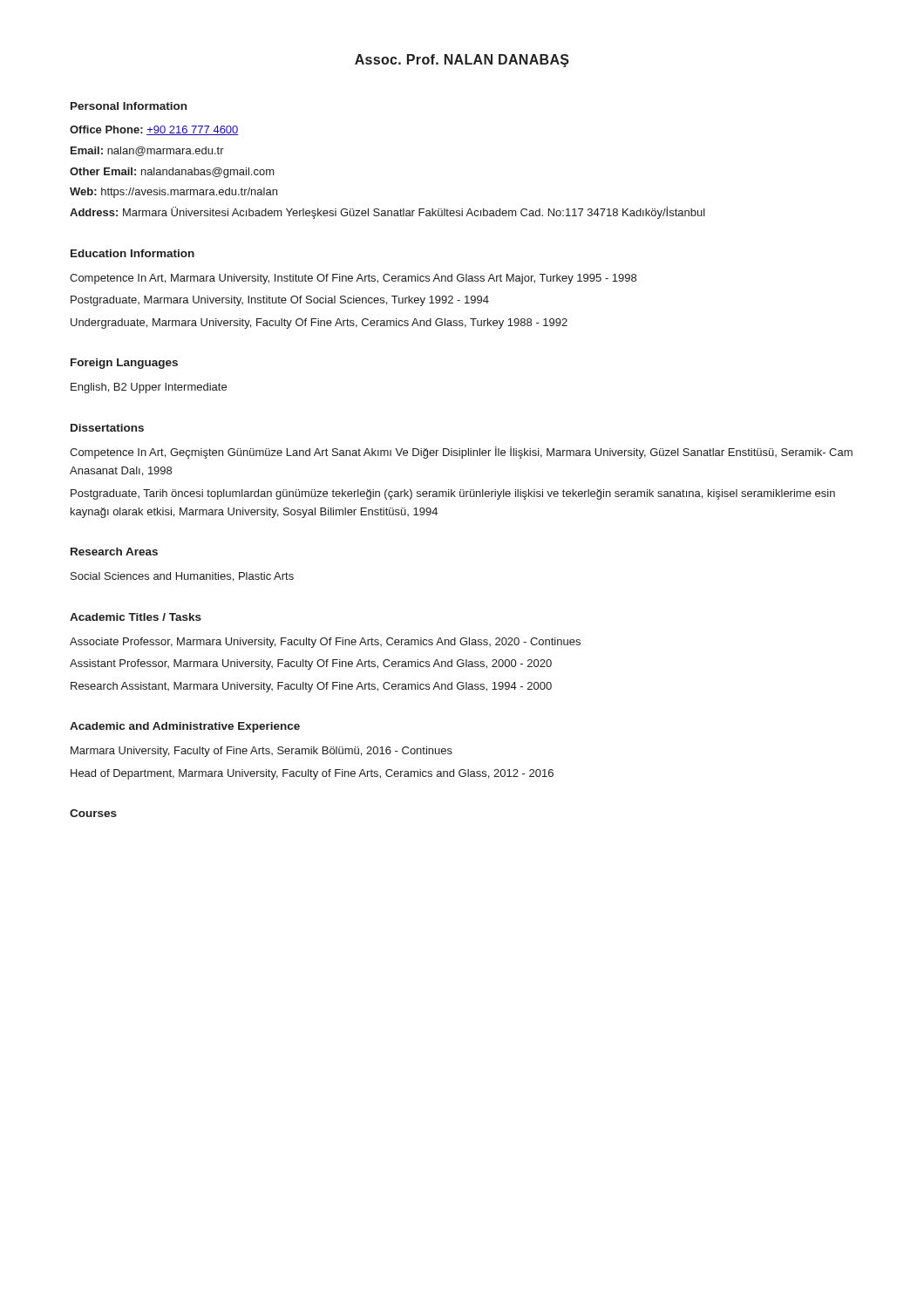This screenshot has width=924, height=1308.
Task: Locate the element starting "Address: Marmara Üniversitesi Acıbadem Yerleşkesi Güzel Sanatlar"
Action: click(x=462, y=213)
